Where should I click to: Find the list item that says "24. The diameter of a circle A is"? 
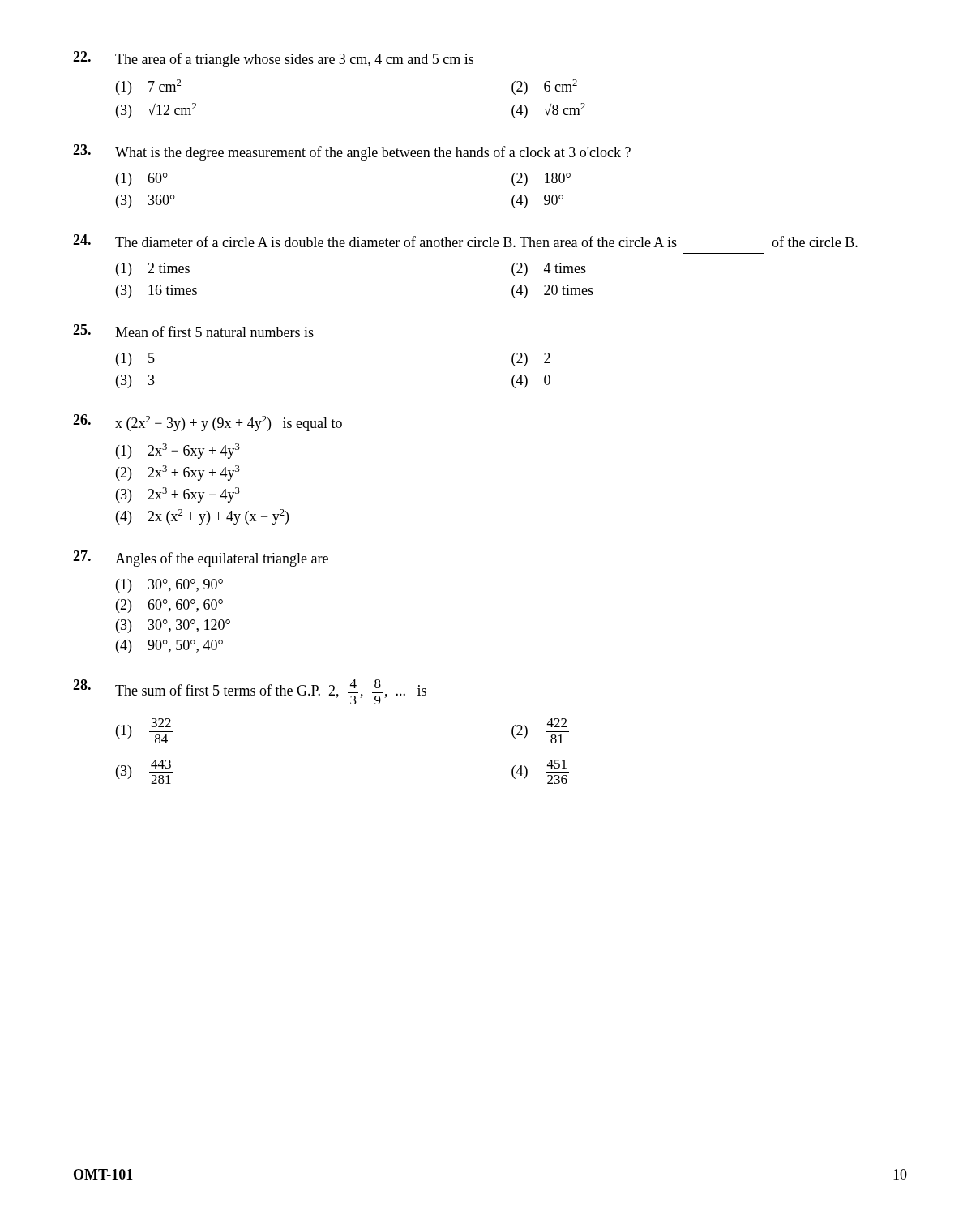[465, 241]
